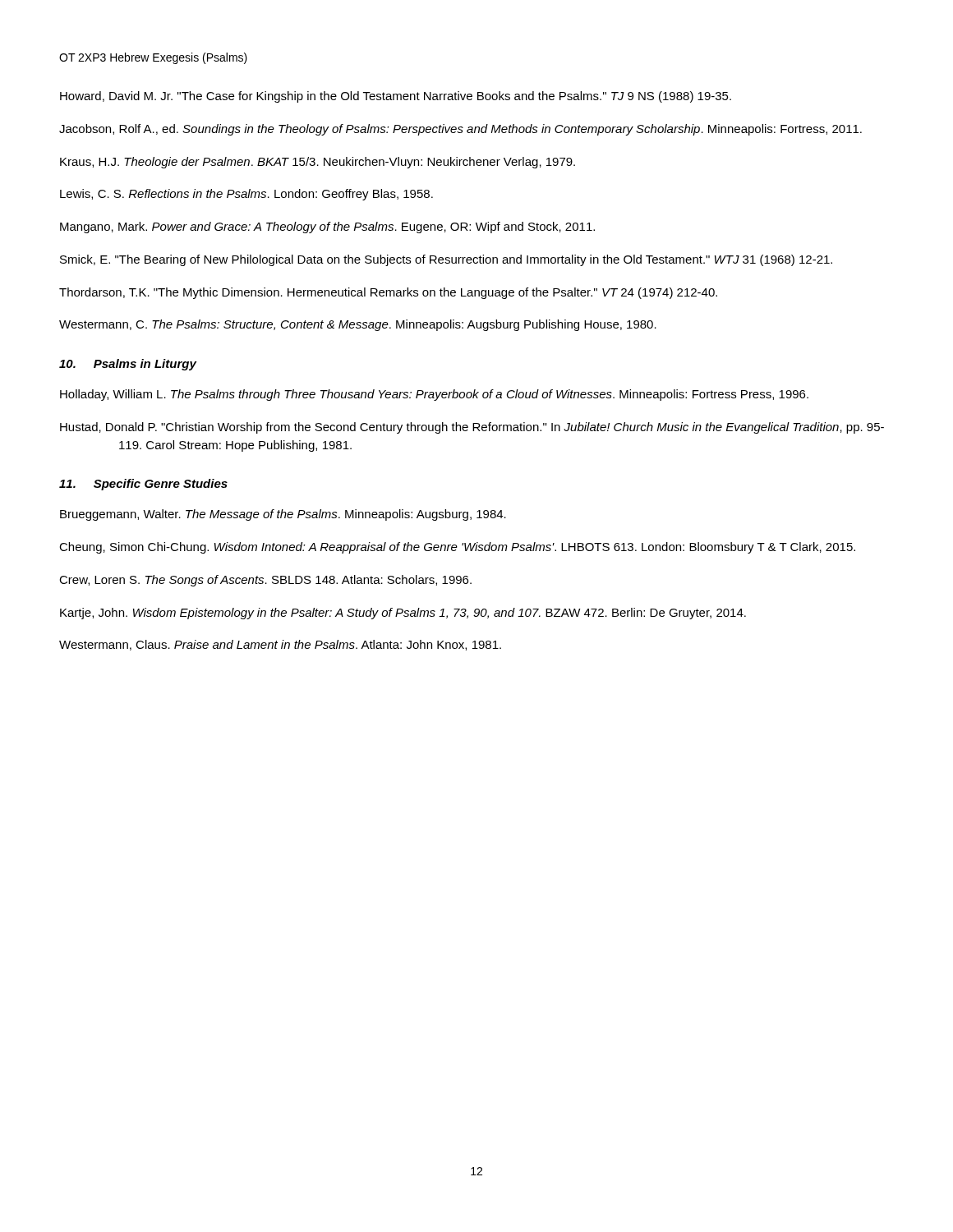Image resolution: width=953 pixels, height=1232 pixels.
Task: Click on the section header that reads "11. Specific Genre Studies"
Action: [x=143, y=485]
